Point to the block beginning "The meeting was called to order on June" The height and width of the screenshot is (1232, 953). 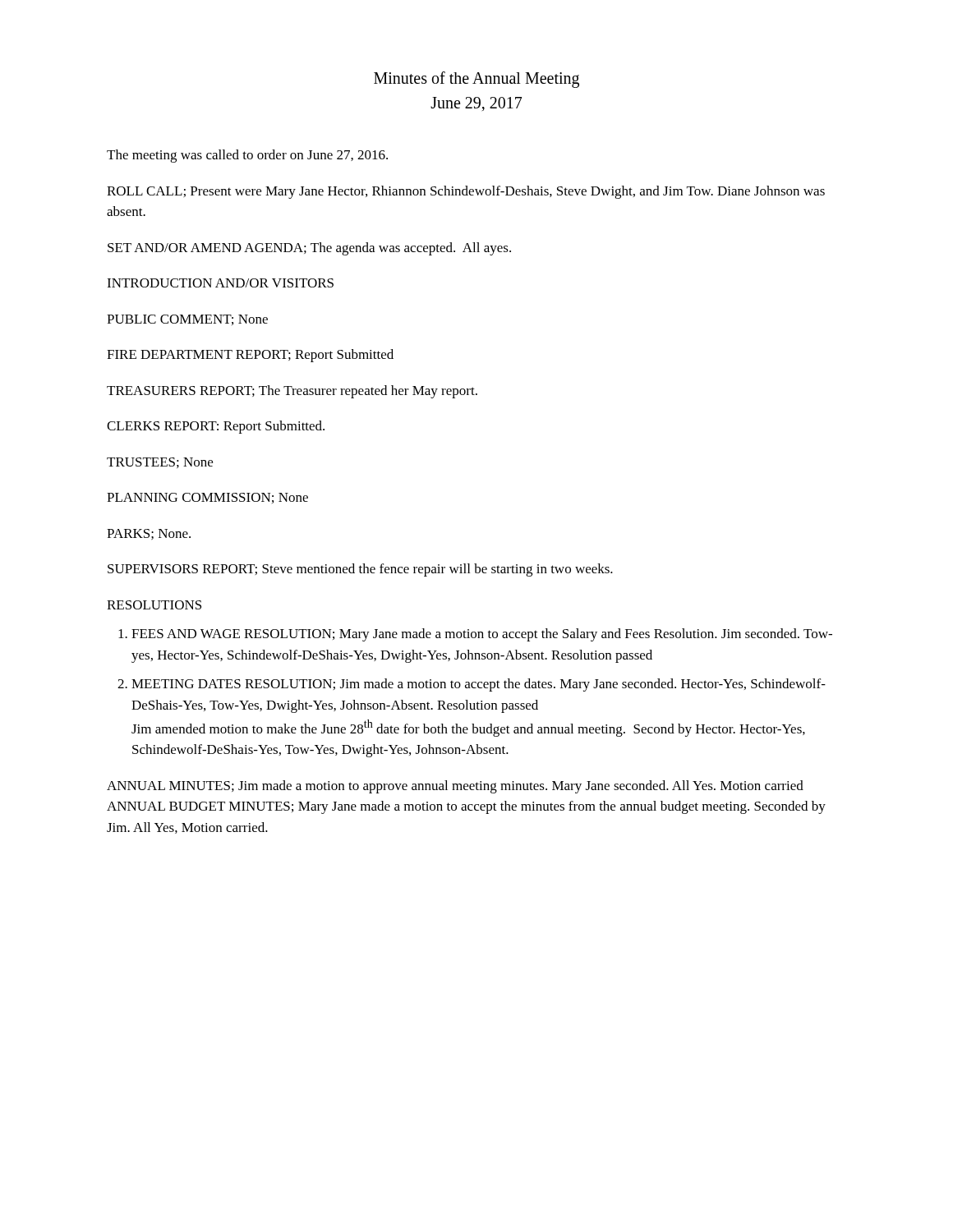248,155
